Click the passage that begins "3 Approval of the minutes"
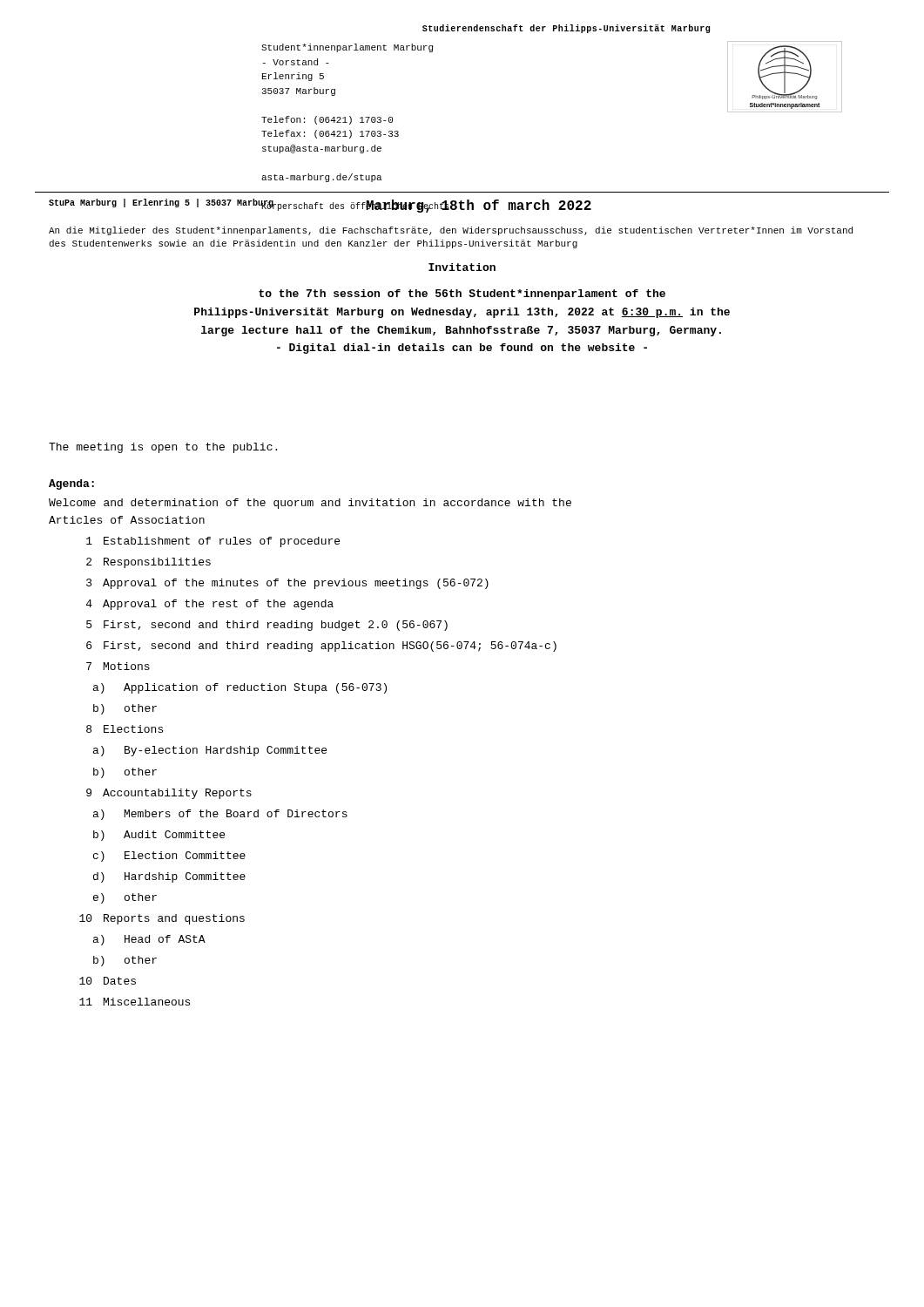Screen dimensions: 1307x924 [462, 584]
